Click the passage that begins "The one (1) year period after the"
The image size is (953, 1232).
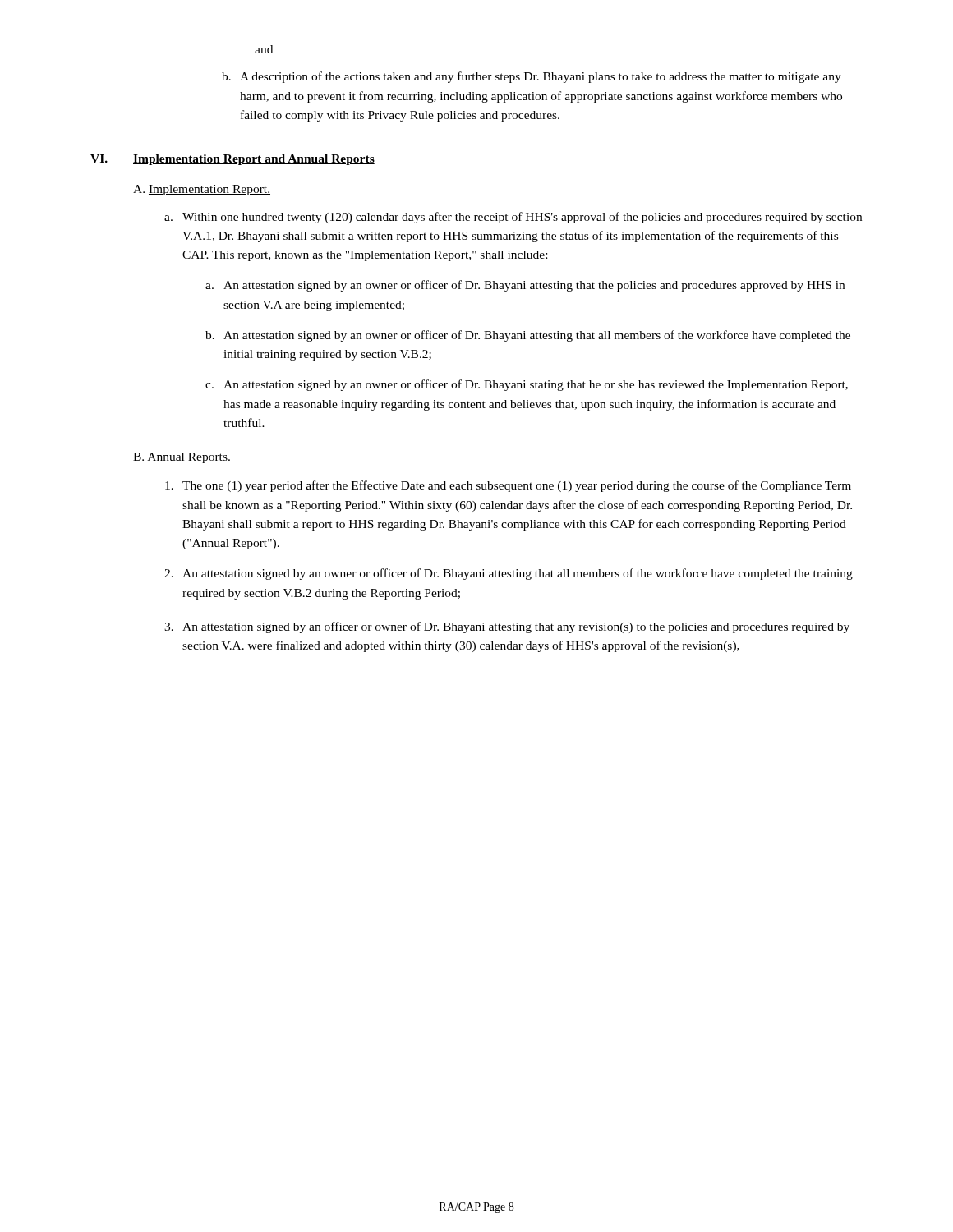(x=513, y=514)
